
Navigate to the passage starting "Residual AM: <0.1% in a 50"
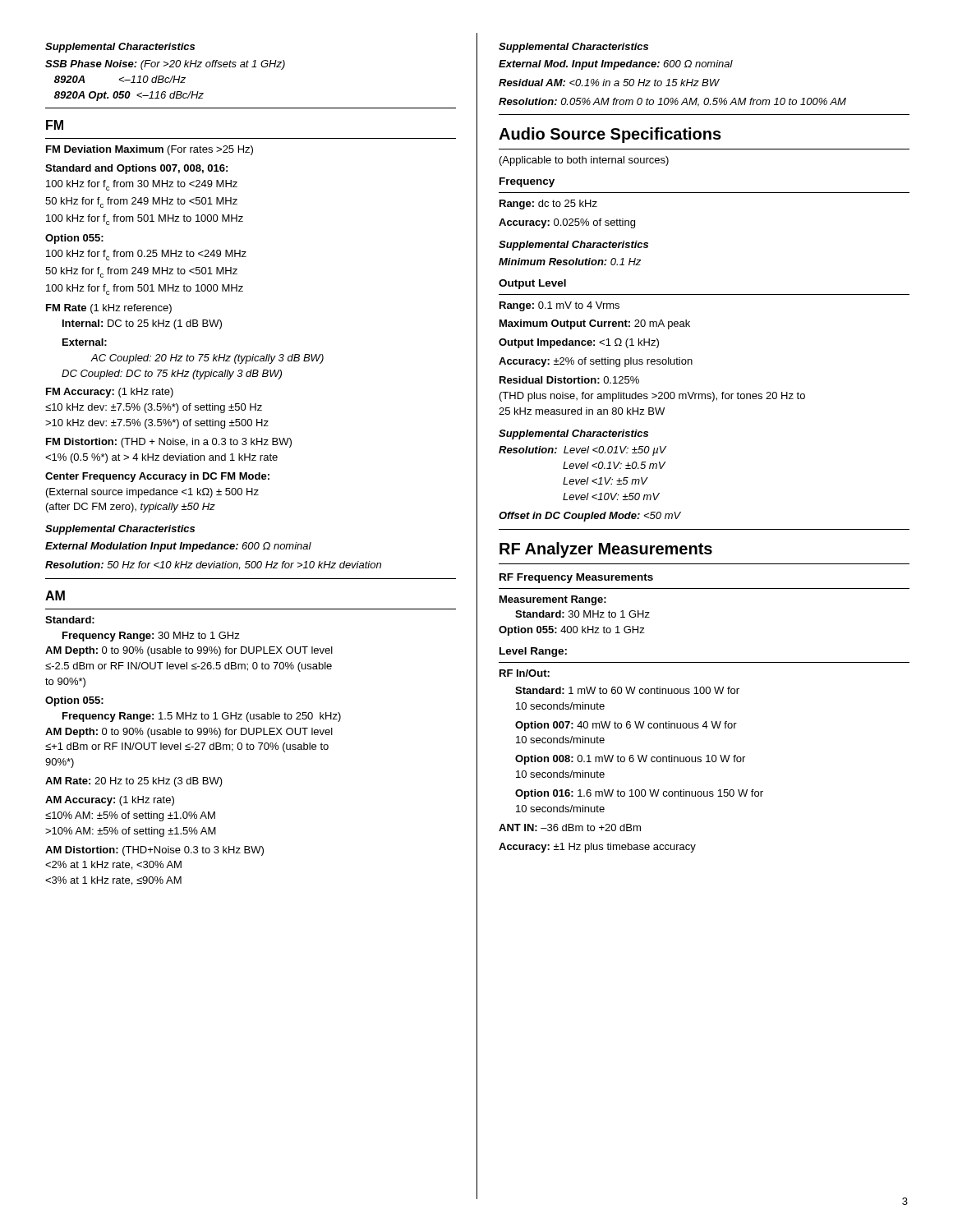[x=704, y=83]
